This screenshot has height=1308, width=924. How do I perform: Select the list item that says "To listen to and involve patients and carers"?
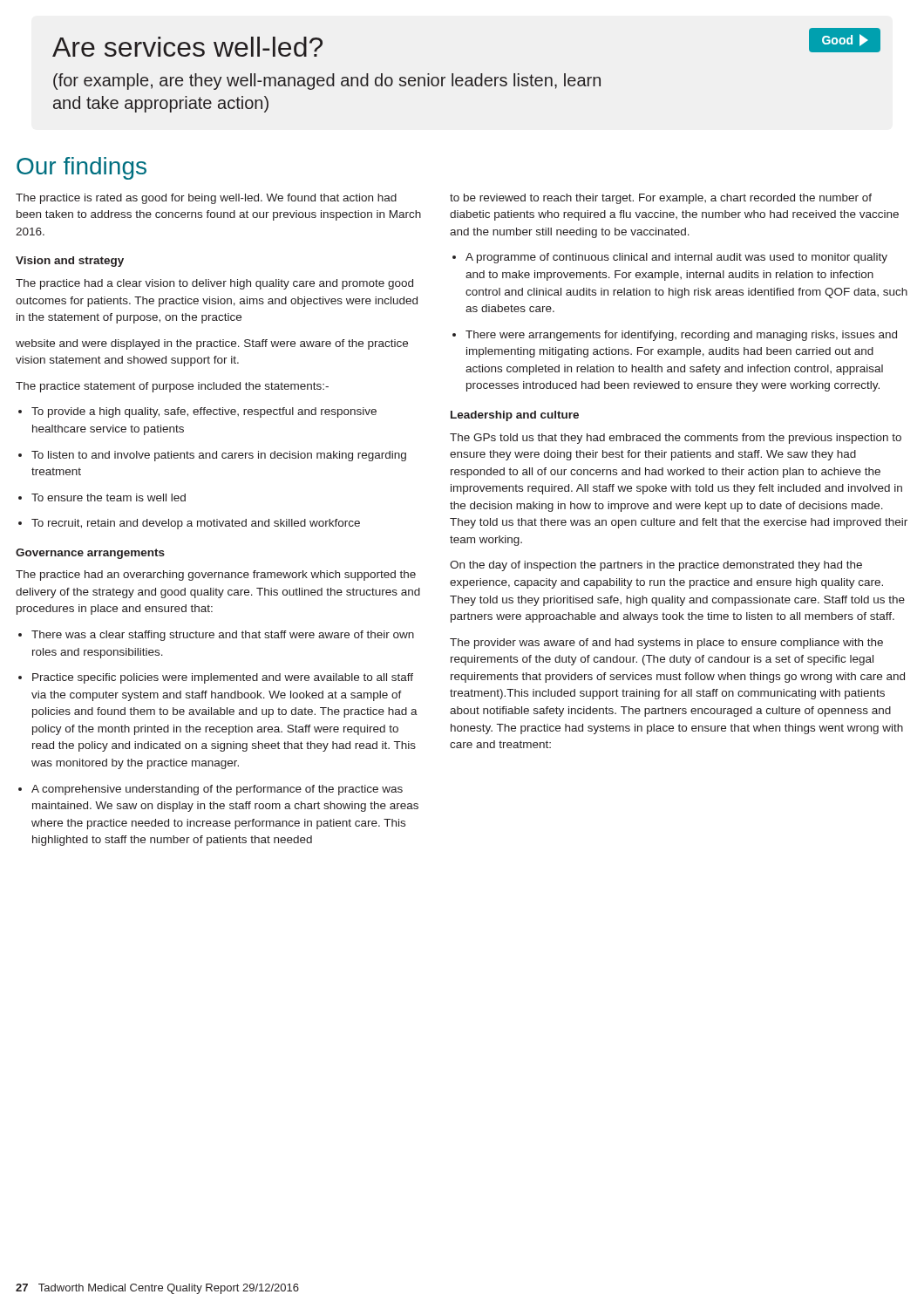(x=221, y=463)
